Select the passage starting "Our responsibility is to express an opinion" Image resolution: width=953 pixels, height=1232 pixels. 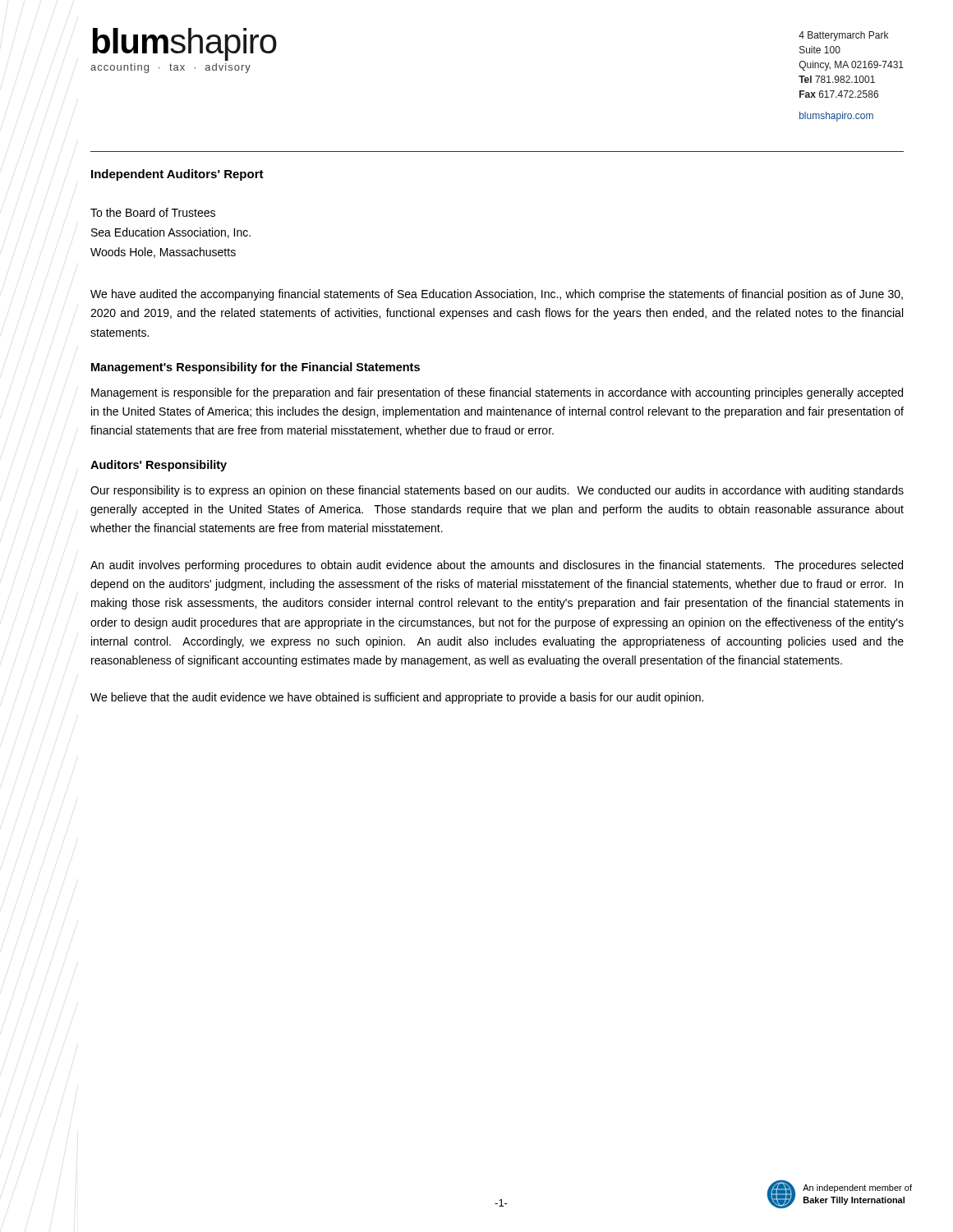pos(497,509)
